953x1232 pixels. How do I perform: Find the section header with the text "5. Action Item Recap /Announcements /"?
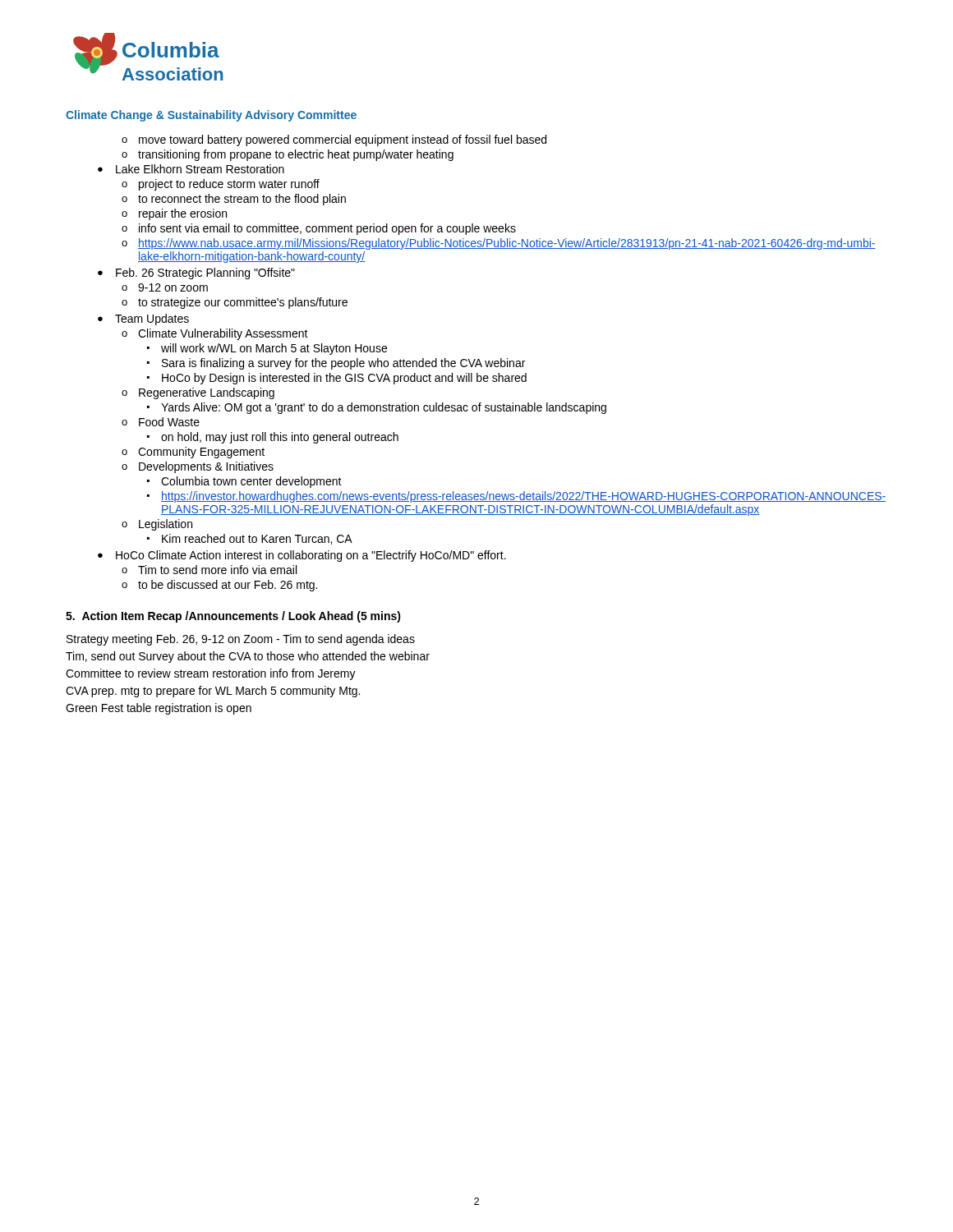click(233, 616)
